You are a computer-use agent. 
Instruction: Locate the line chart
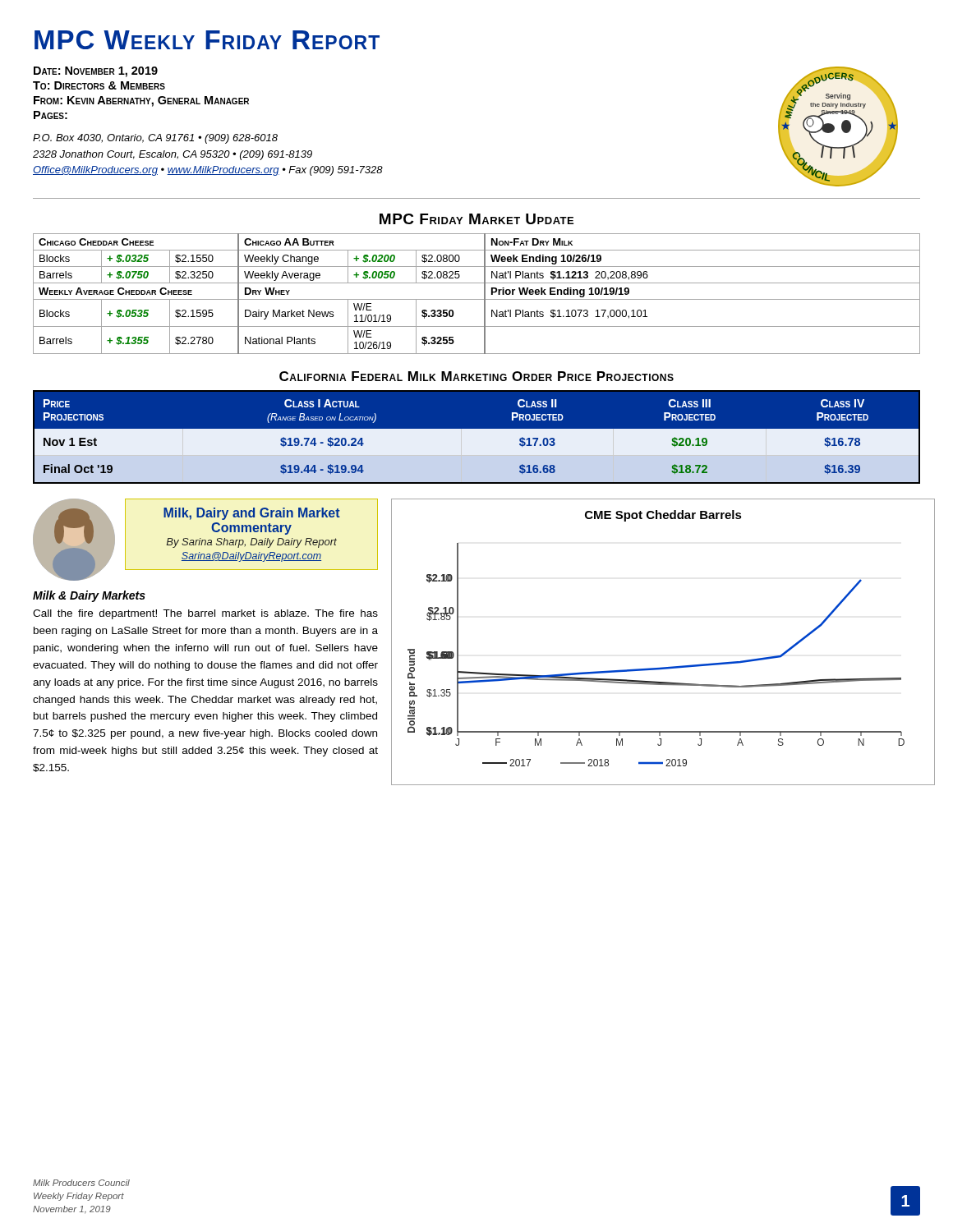coord(663,642)
